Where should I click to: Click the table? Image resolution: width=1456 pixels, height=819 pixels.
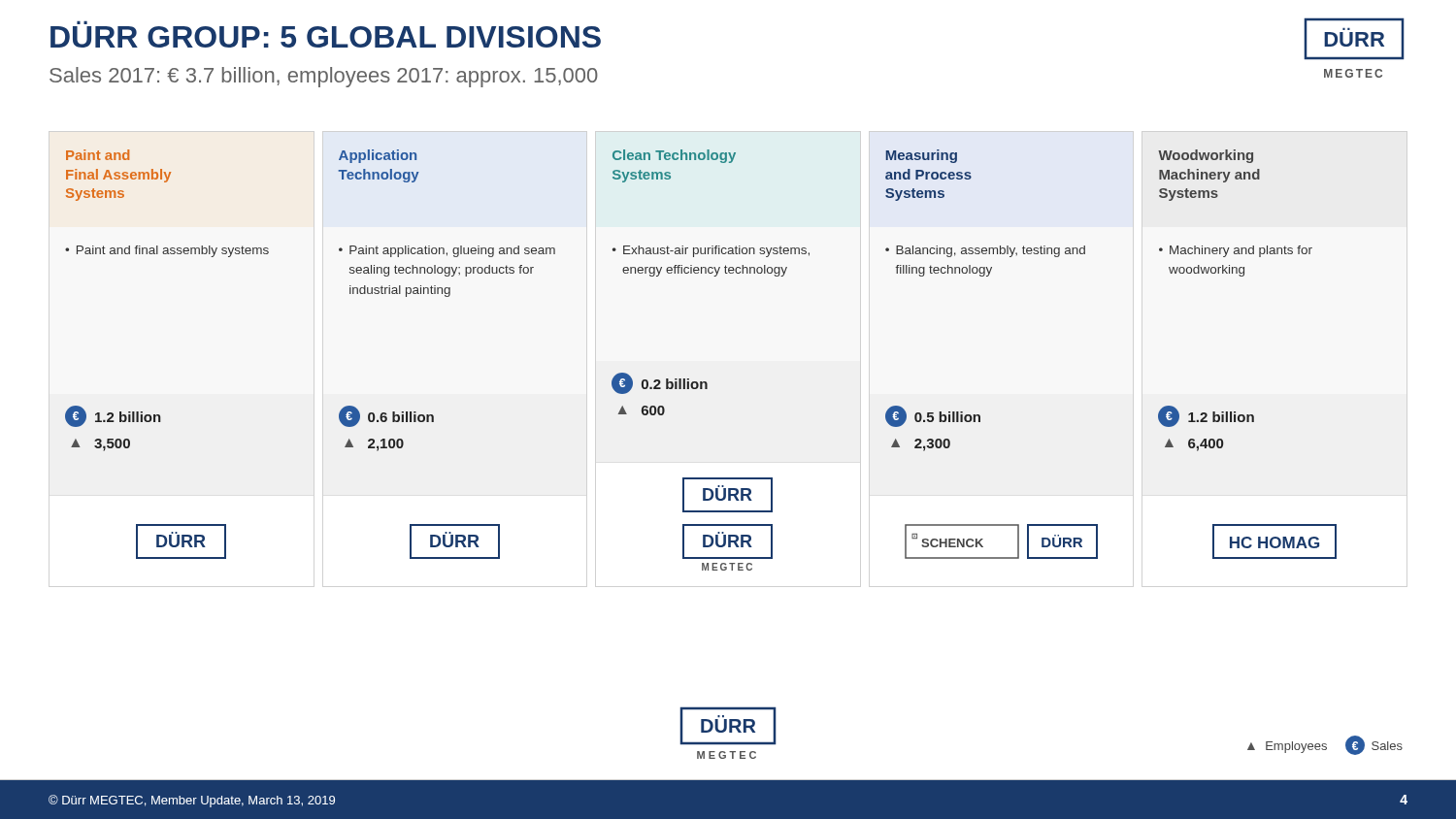point(728,359)
